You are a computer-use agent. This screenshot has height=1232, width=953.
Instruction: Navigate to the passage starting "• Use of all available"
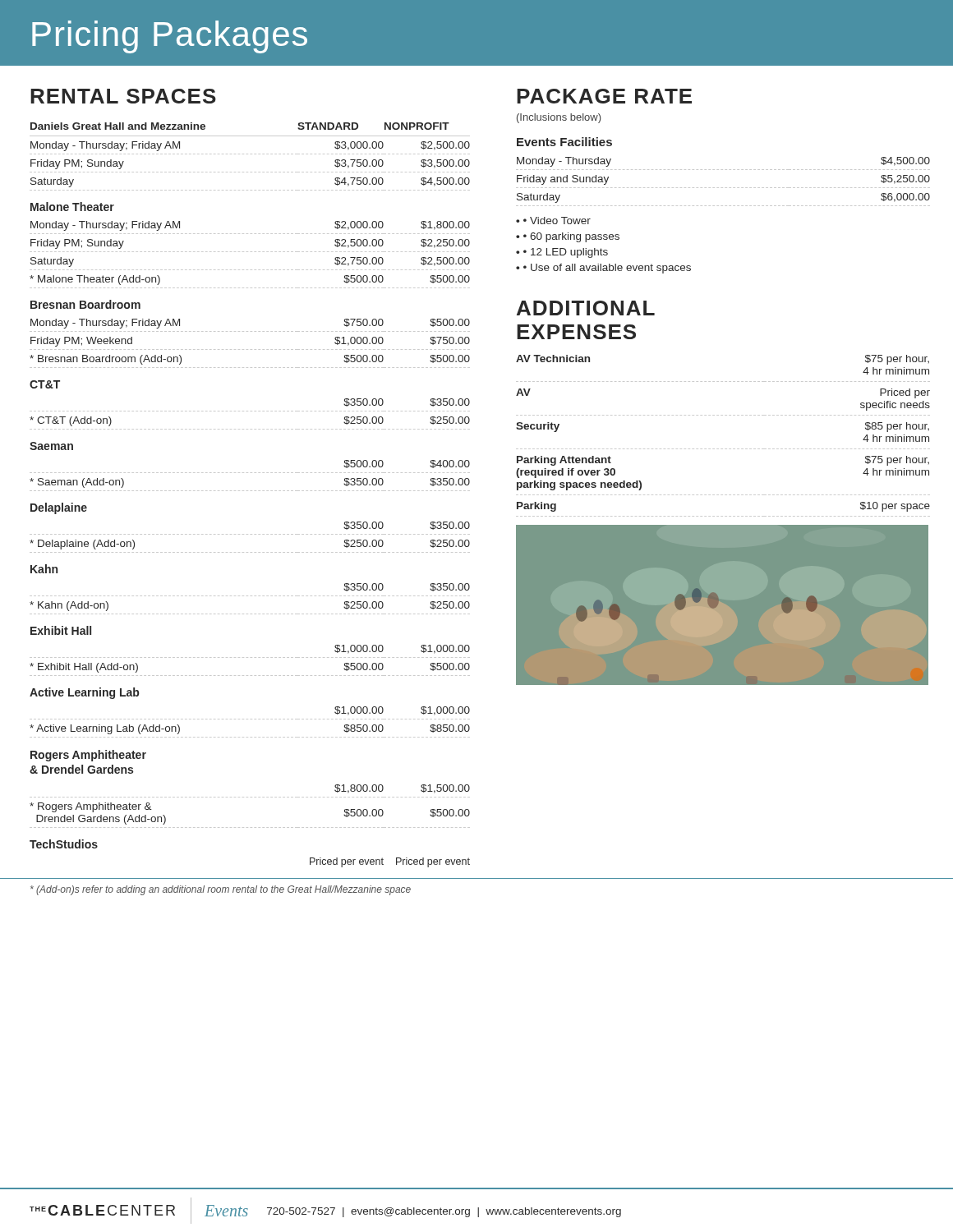coord(607,267)
